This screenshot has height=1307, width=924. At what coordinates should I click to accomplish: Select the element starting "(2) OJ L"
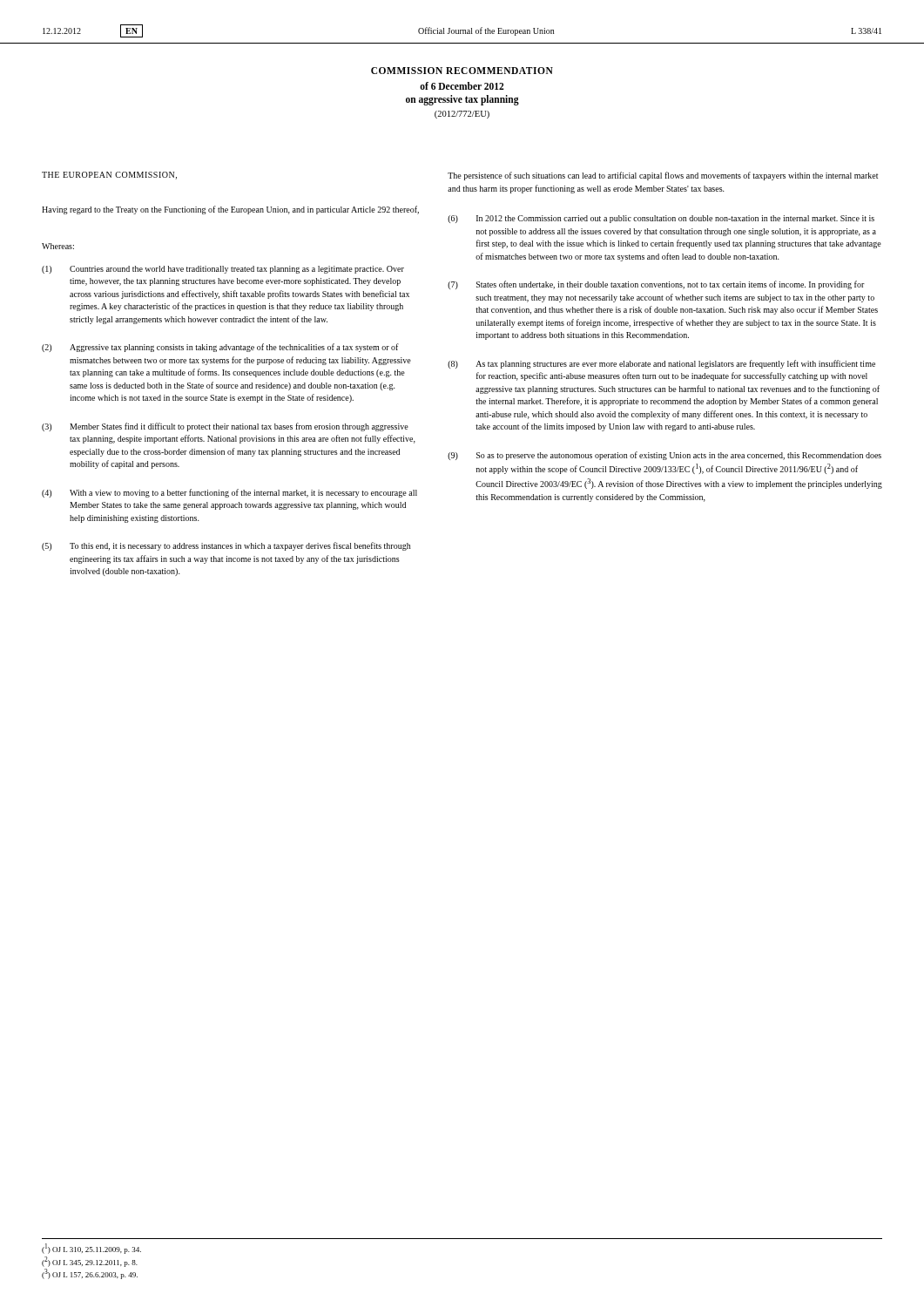[90, 1261]
